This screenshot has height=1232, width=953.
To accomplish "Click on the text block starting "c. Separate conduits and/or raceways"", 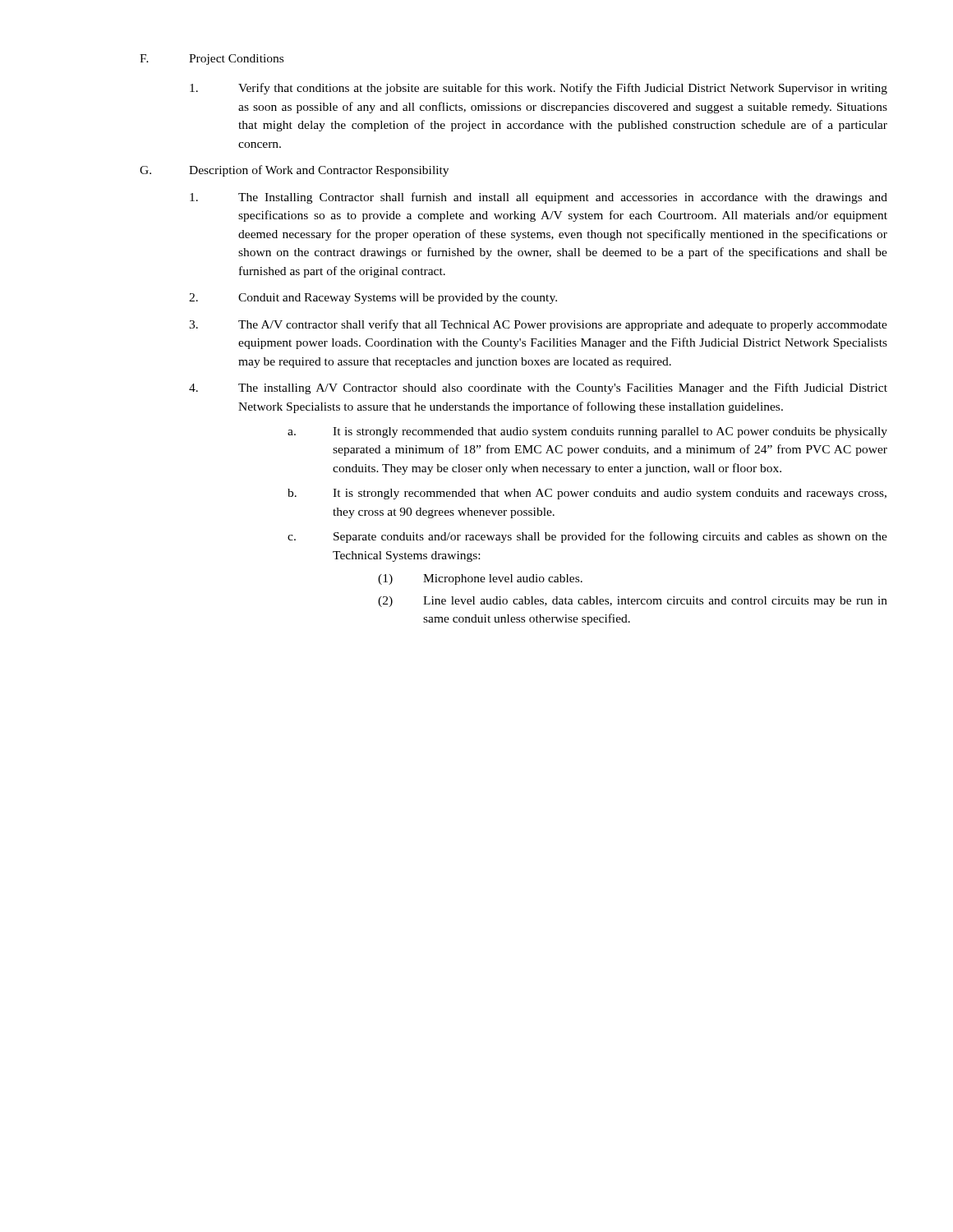I will pos(587,579).
